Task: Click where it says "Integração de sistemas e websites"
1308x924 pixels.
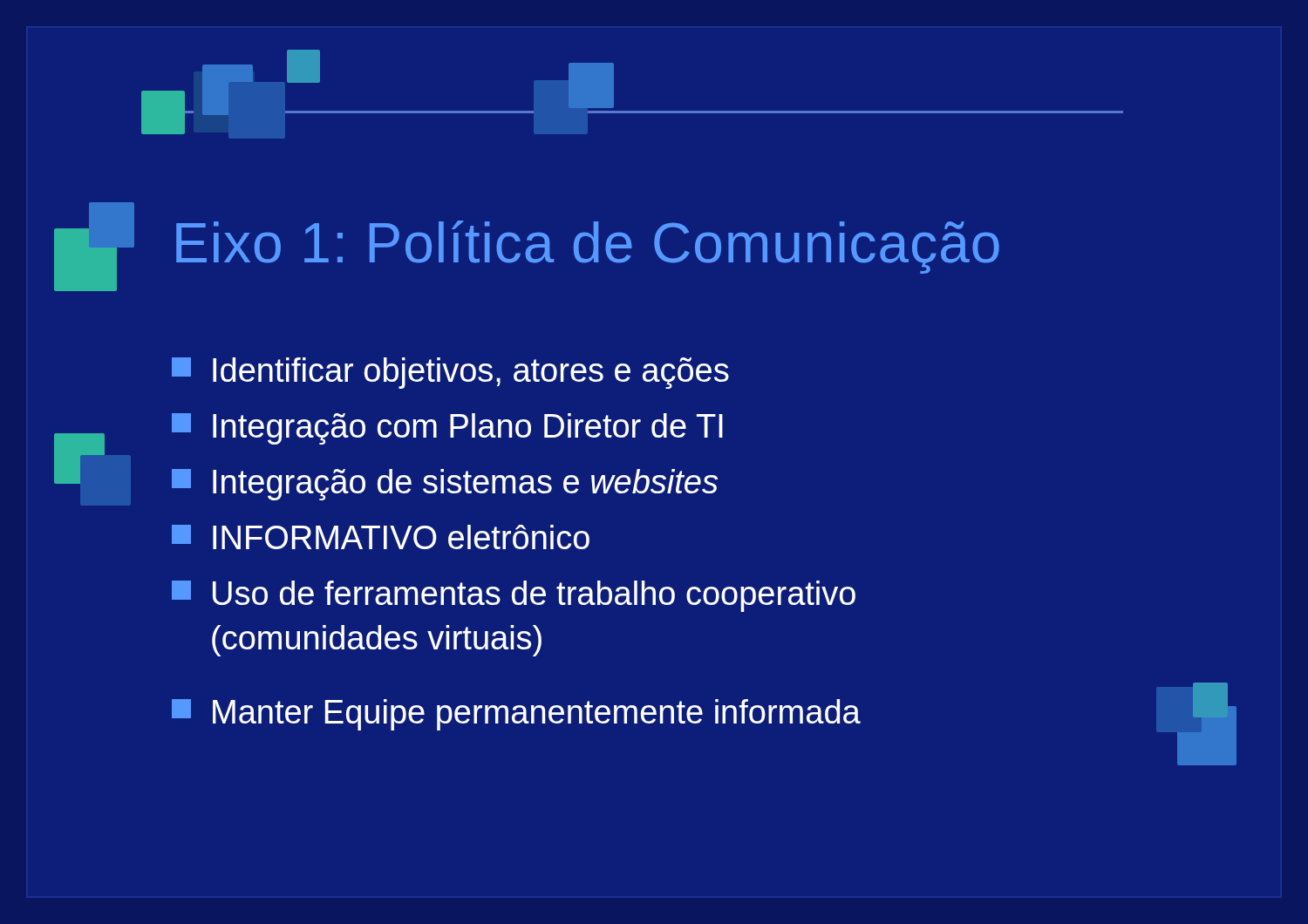Action: (x=445, y=483)
